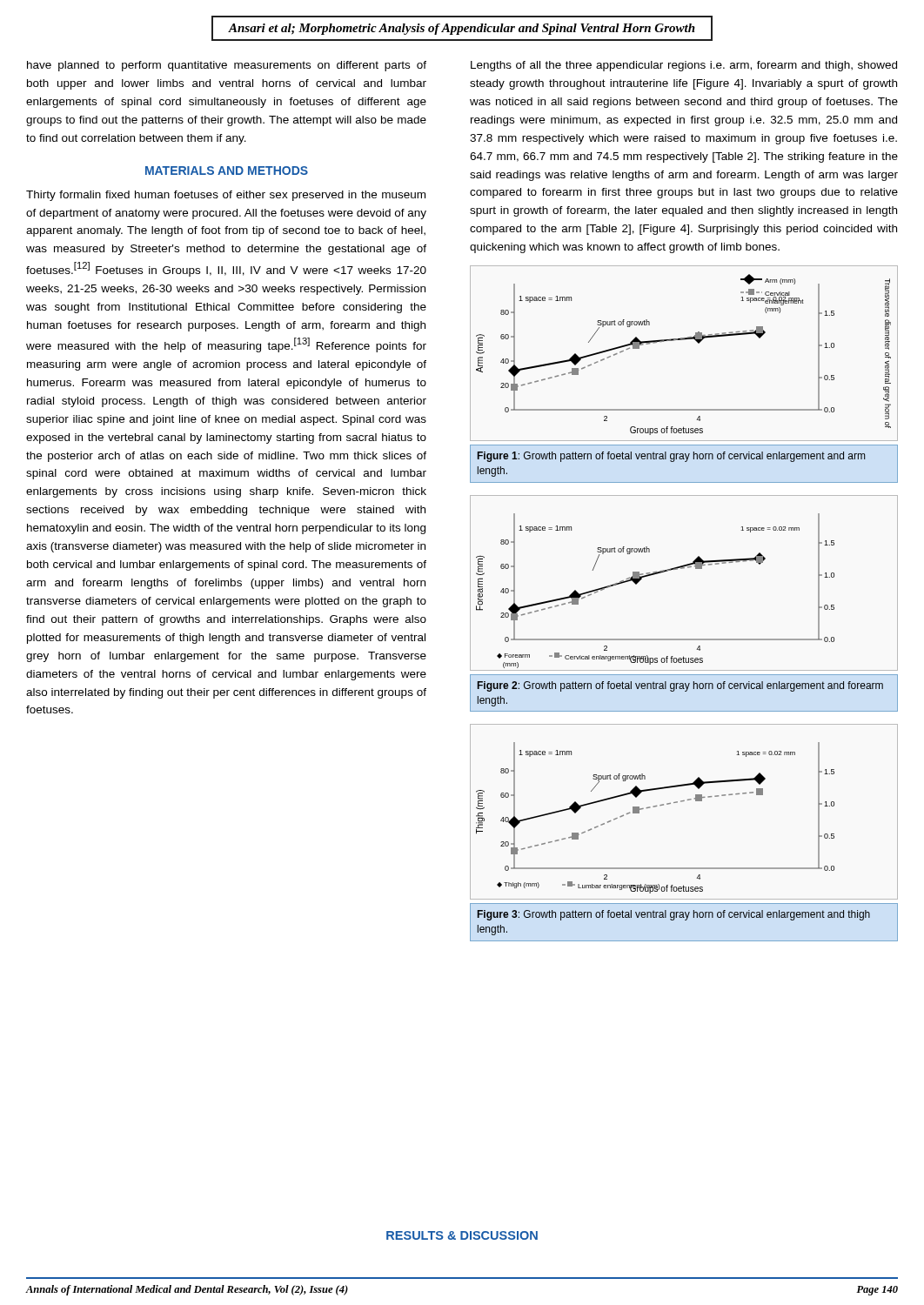Select the element starting "Figure 1: Growth pattern of foetal"

[x=671, y=463]
